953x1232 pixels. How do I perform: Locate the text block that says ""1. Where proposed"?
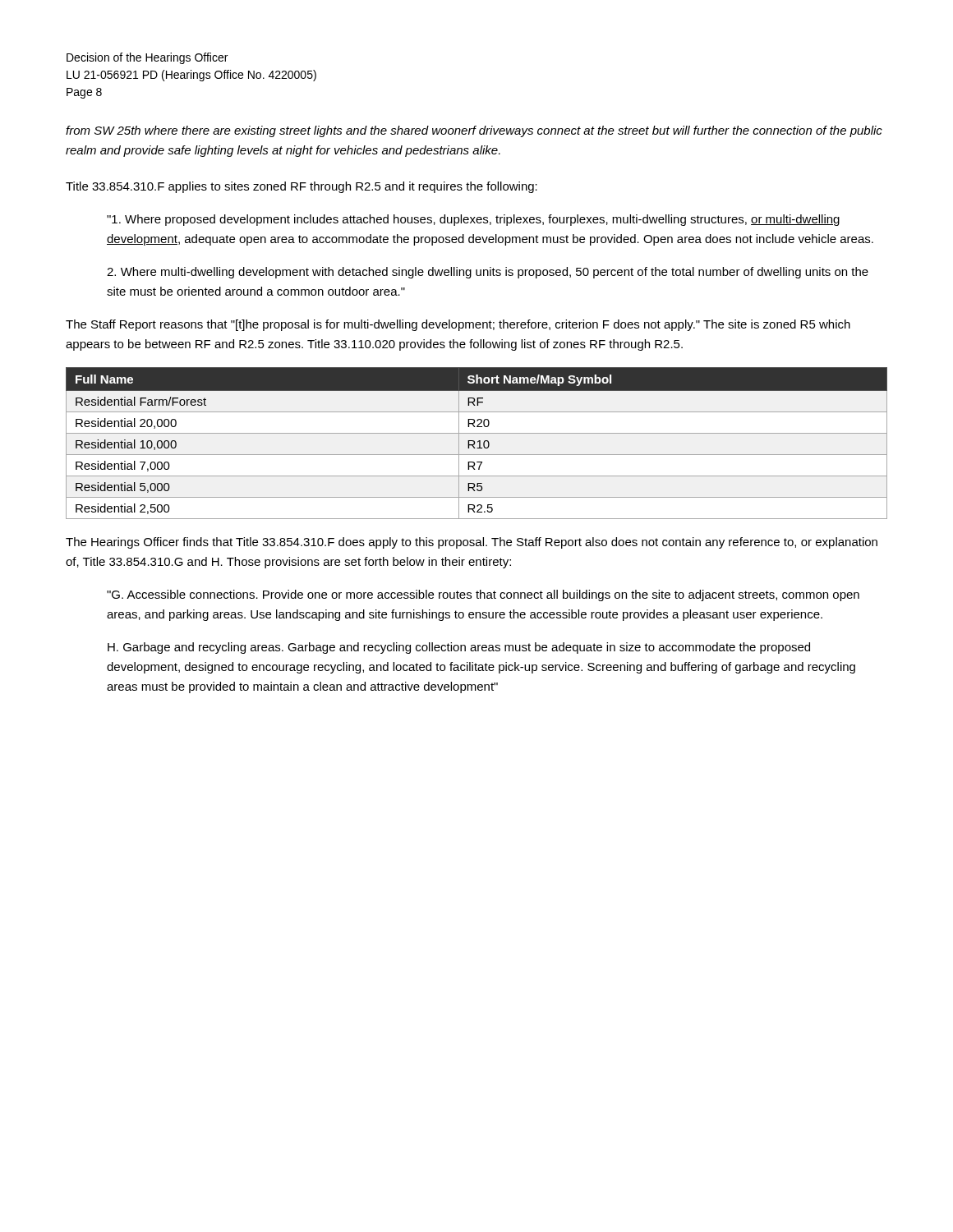coord(473,220)
